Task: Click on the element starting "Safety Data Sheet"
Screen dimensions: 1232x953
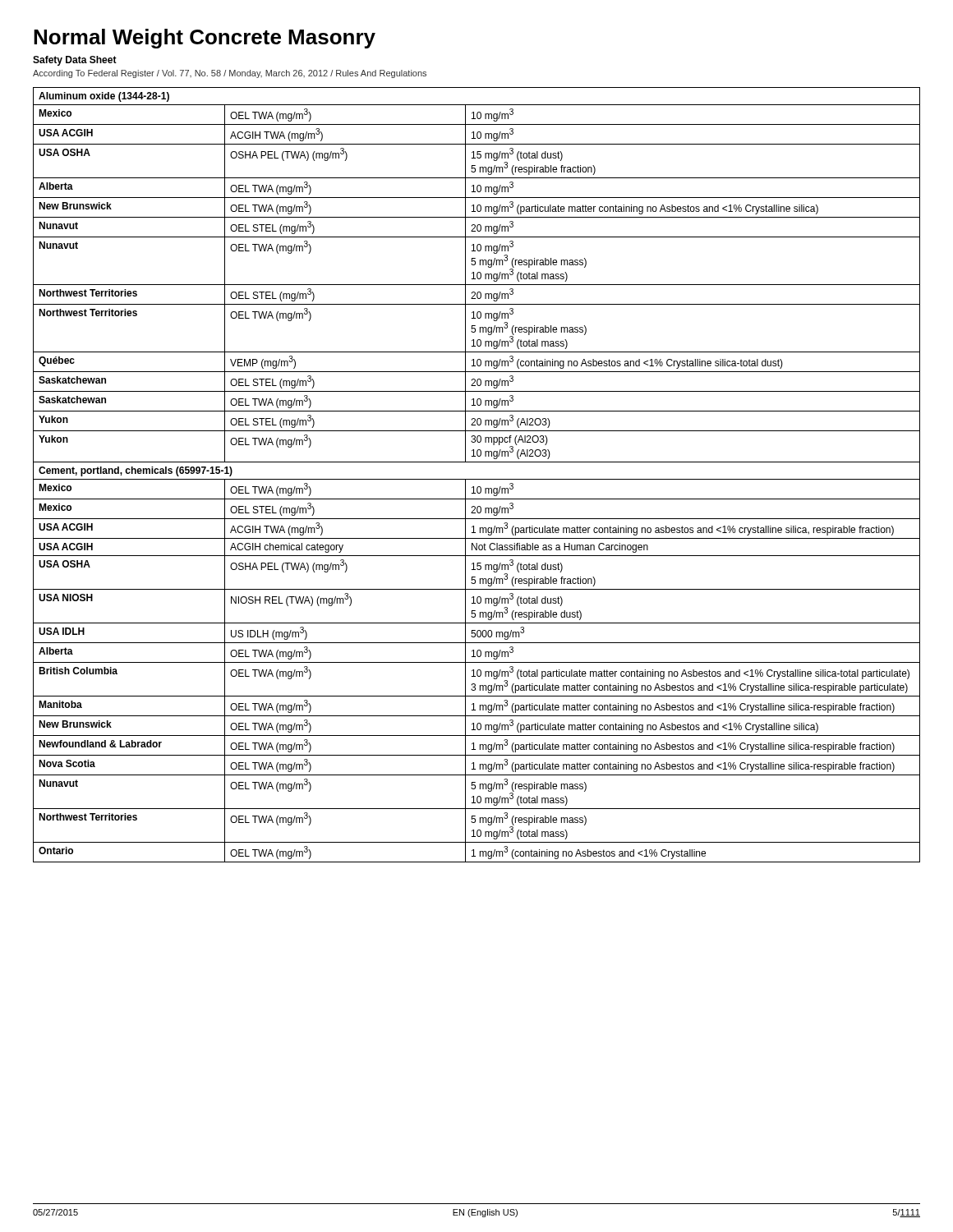Action: click(x=75, y=60)
